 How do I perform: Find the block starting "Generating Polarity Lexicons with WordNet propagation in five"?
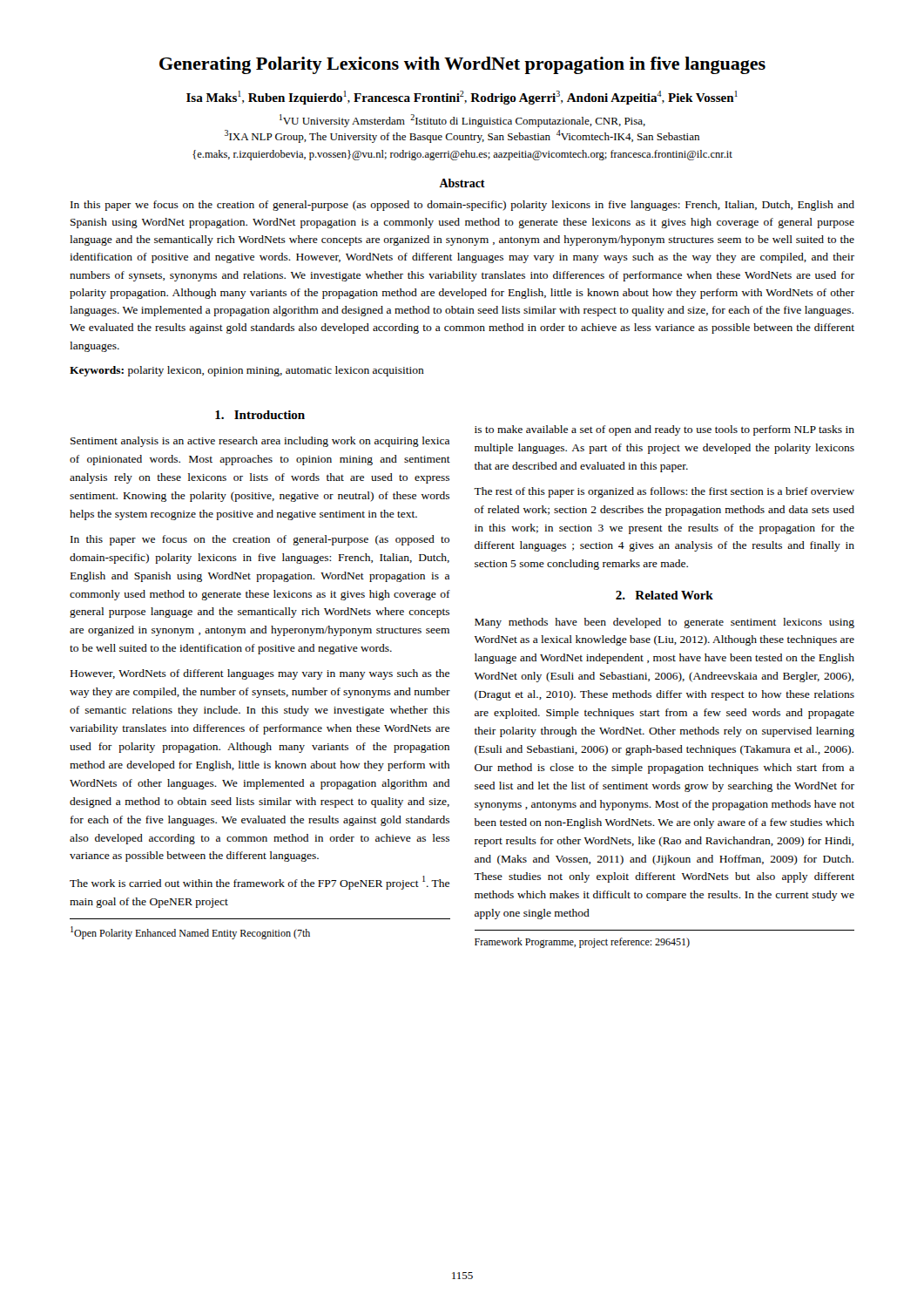(x=462, y=64)
